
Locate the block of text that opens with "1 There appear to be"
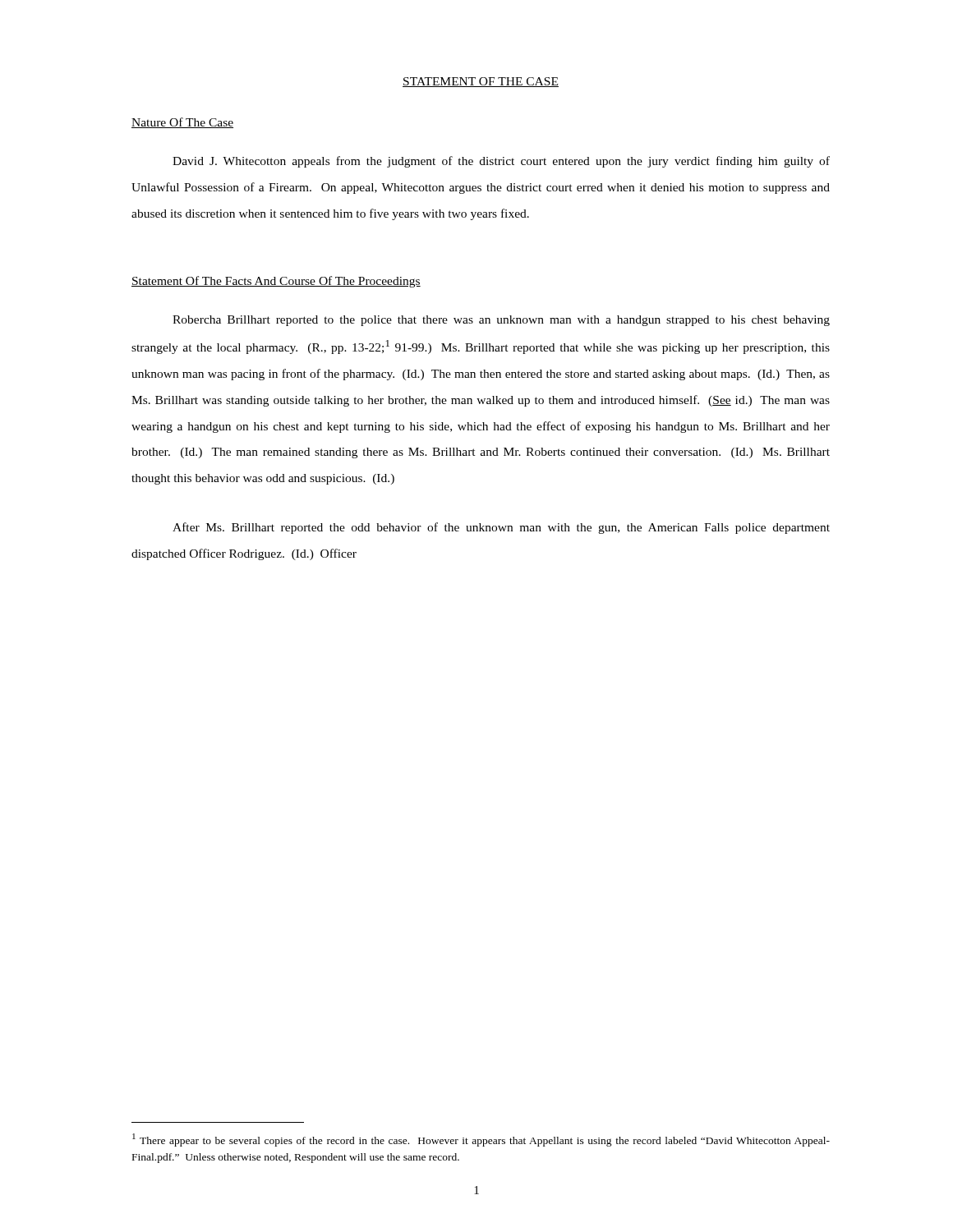[x=481, y=1147]
